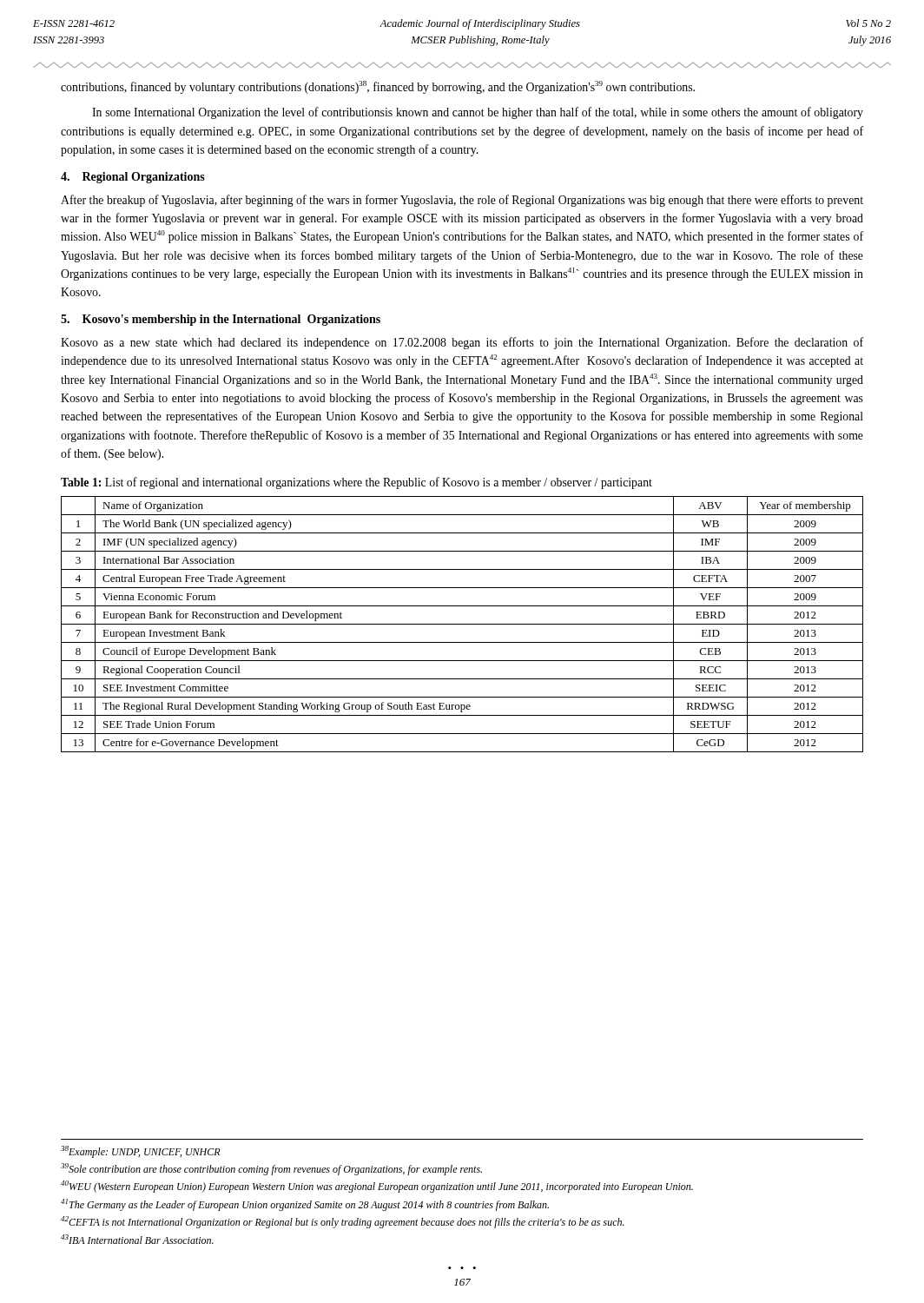Locate the table with the text "Name of Organization"
924x1303 pixels.
(x=462, y=624)
